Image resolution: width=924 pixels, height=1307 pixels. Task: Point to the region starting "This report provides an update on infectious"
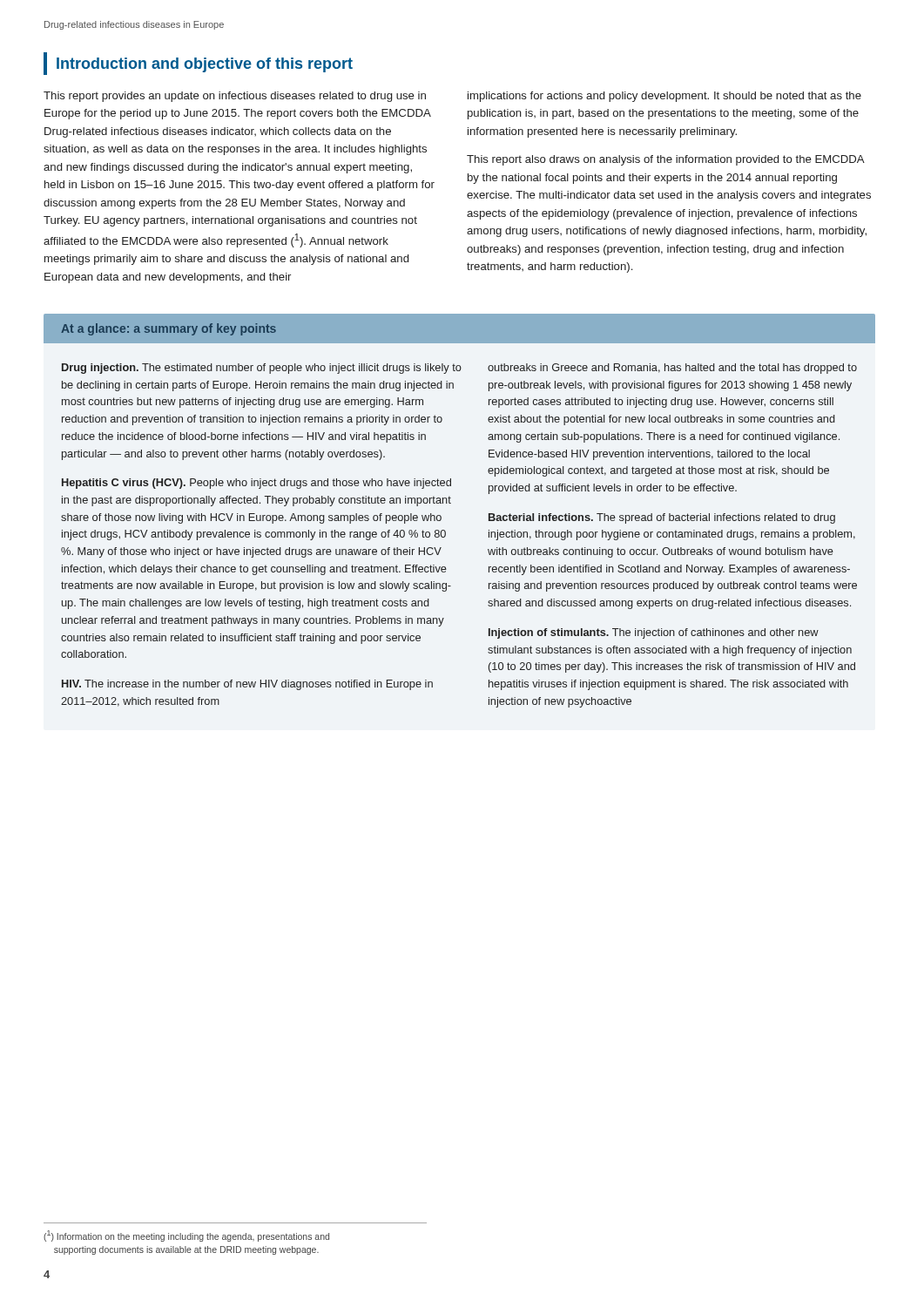pos(239,186)
